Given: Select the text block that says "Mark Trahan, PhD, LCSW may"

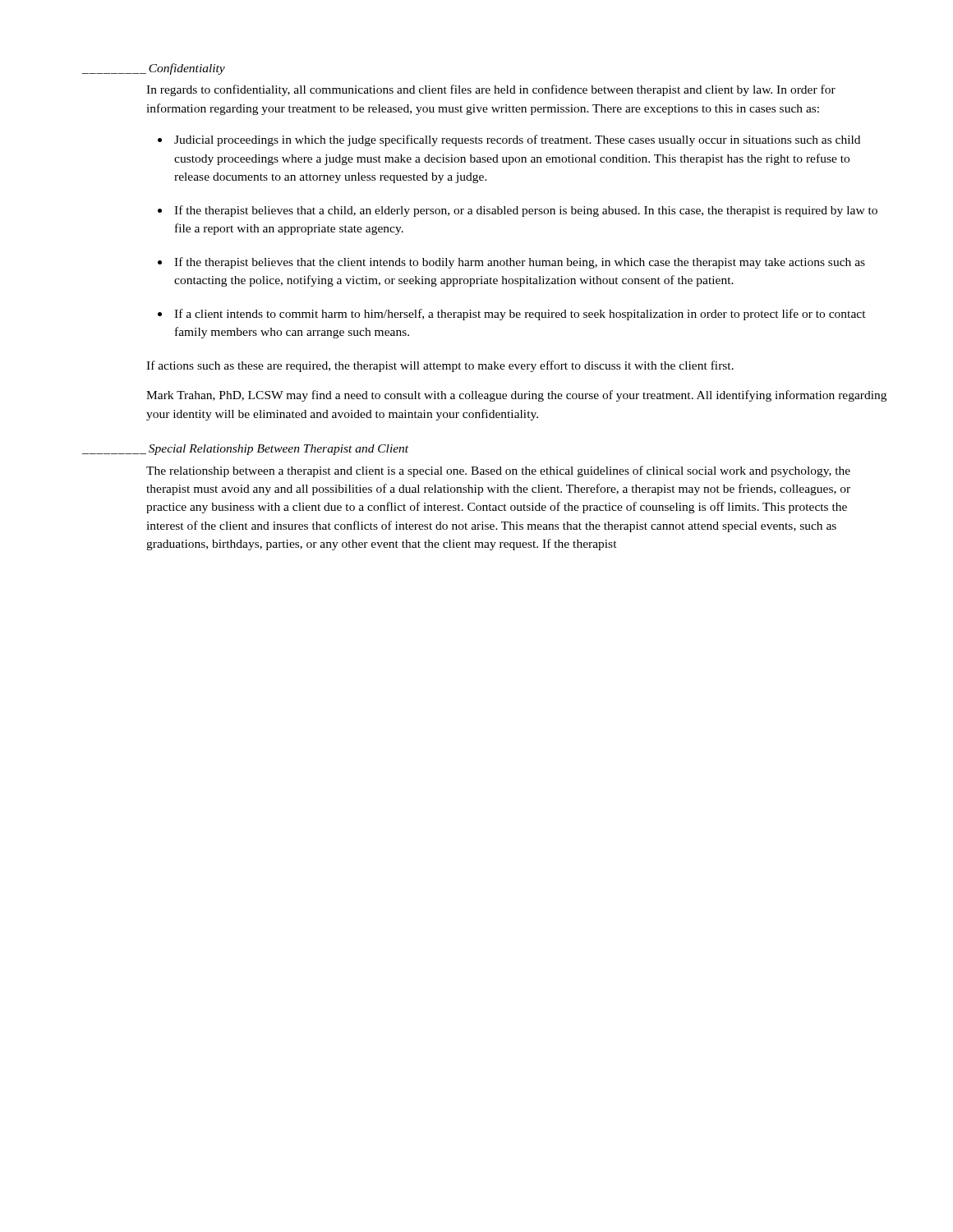Looking at the screenshot, I should point(517,404).
